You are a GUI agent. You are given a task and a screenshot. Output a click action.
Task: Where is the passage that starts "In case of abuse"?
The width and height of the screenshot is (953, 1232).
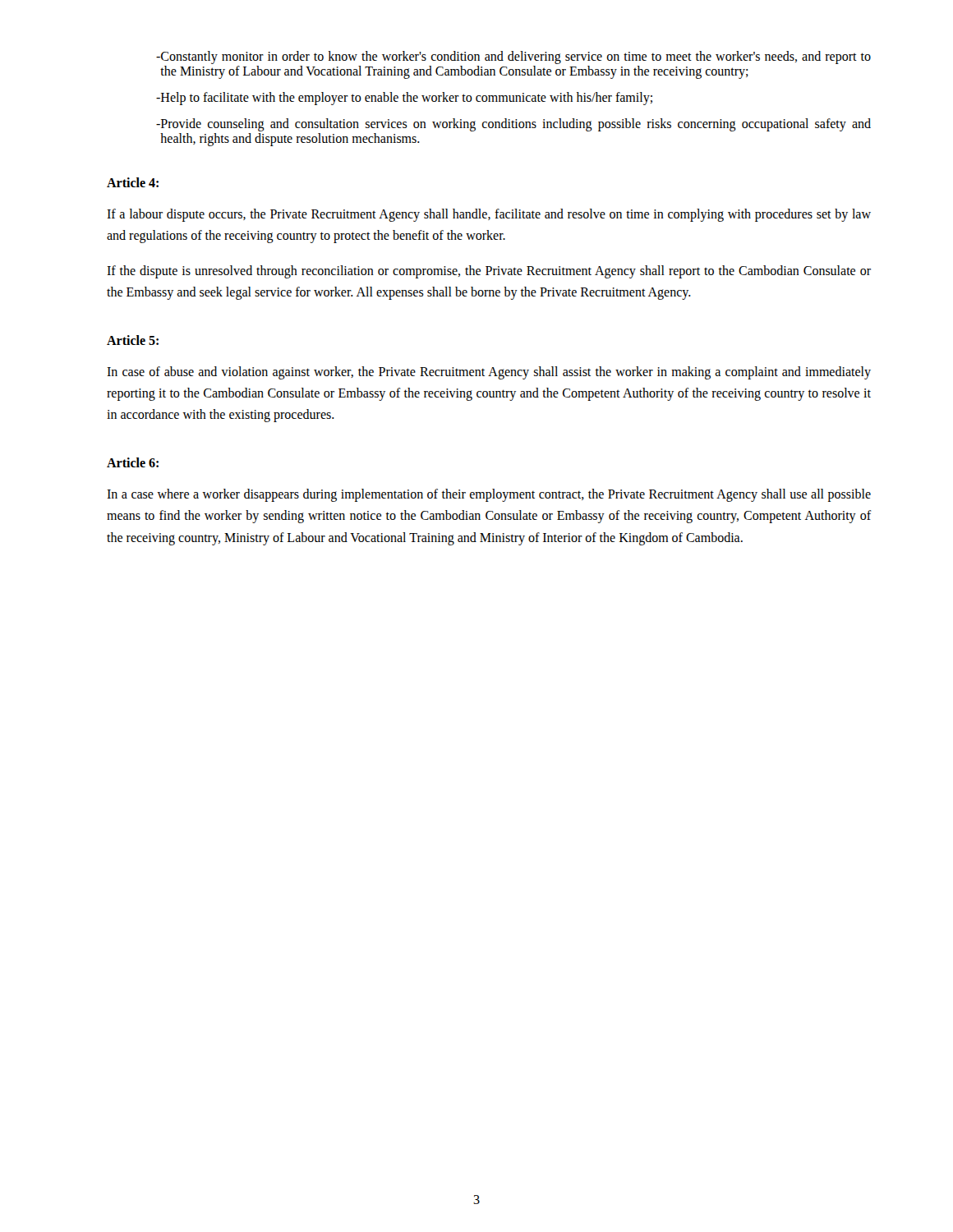click(489, 393)
